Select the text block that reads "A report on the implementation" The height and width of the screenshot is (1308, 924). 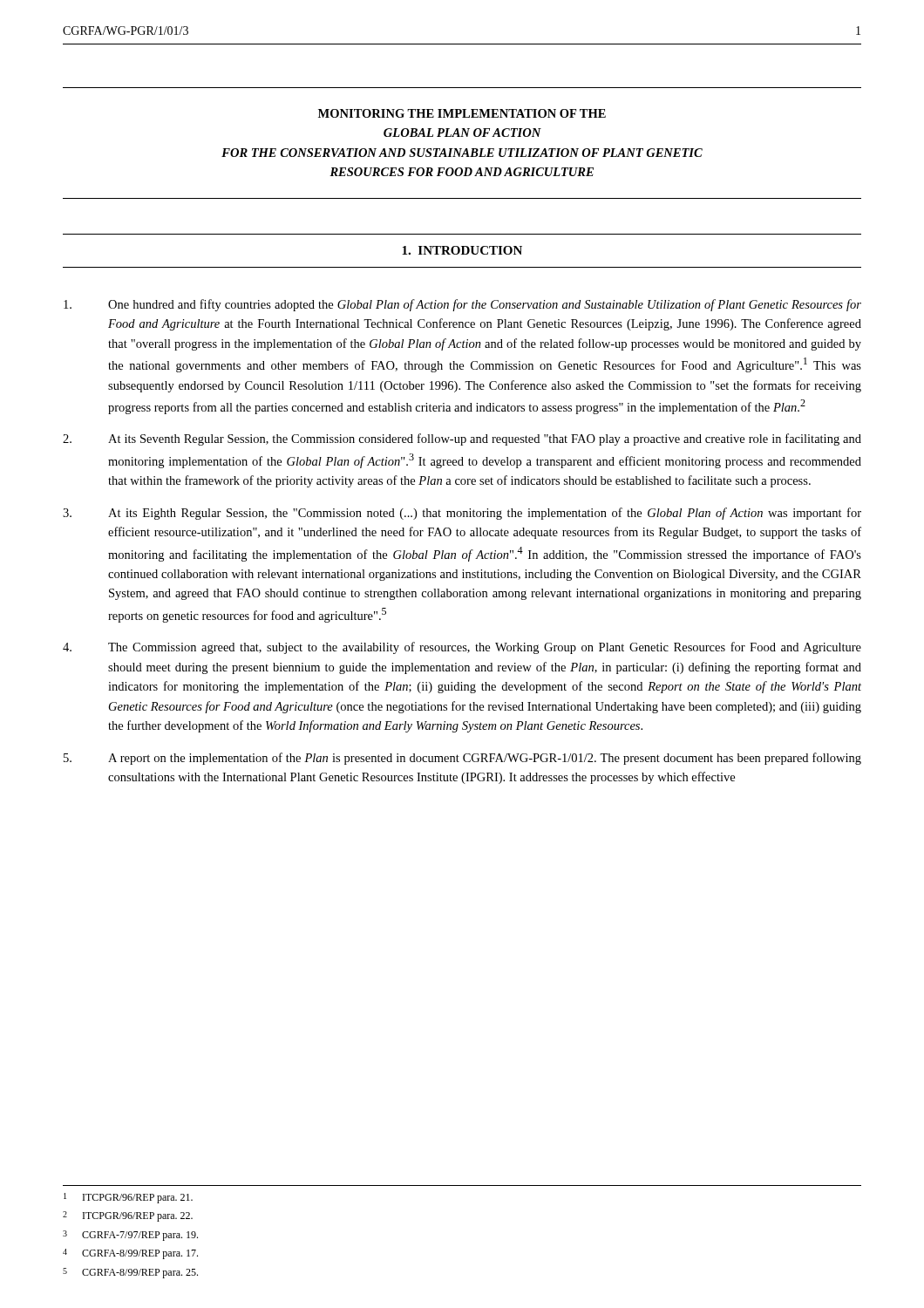[x=462, y=767]
